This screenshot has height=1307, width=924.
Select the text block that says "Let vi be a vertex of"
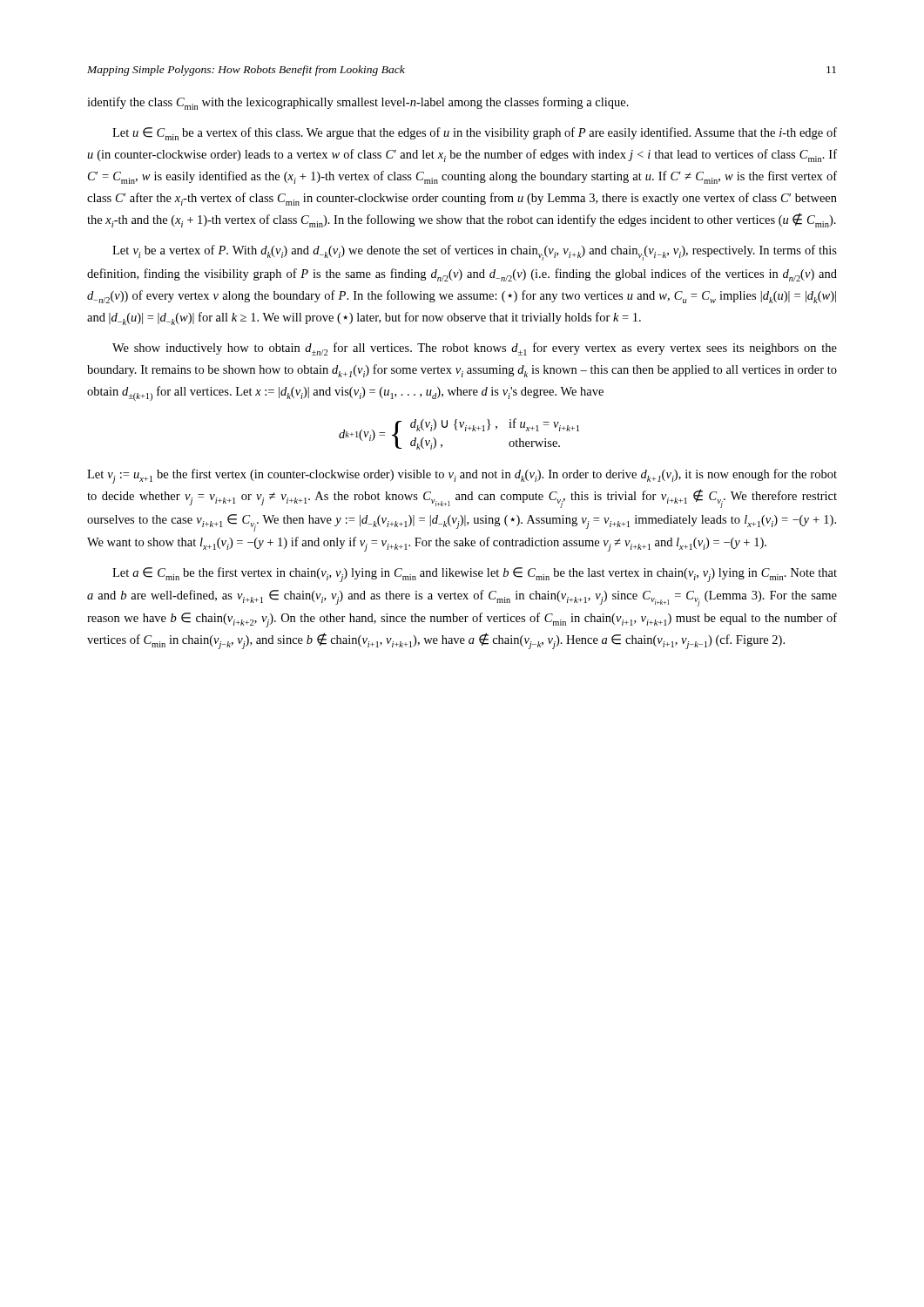pos(462,285)
